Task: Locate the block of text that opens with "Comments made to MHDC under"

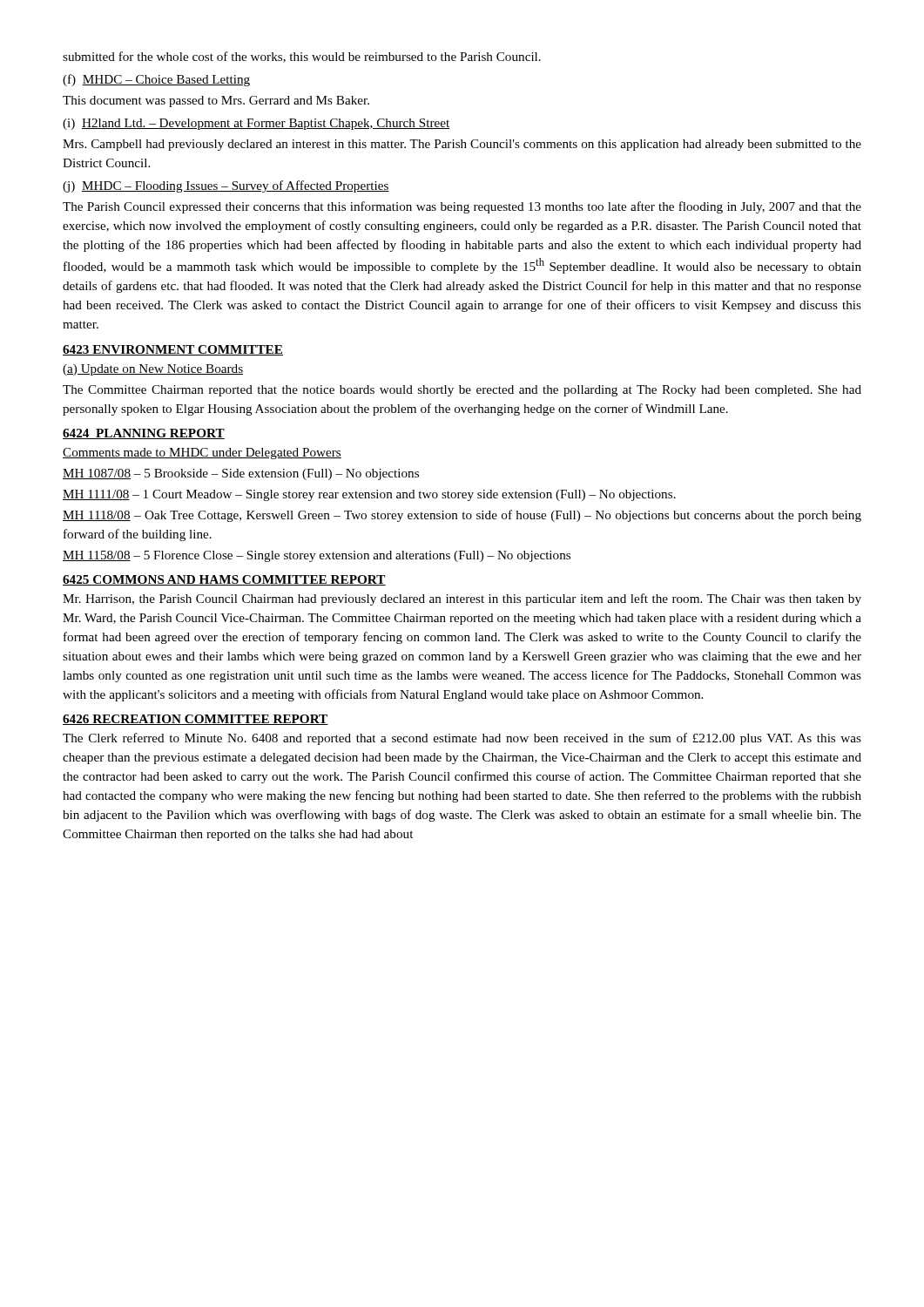Action: tap(202, 451)
